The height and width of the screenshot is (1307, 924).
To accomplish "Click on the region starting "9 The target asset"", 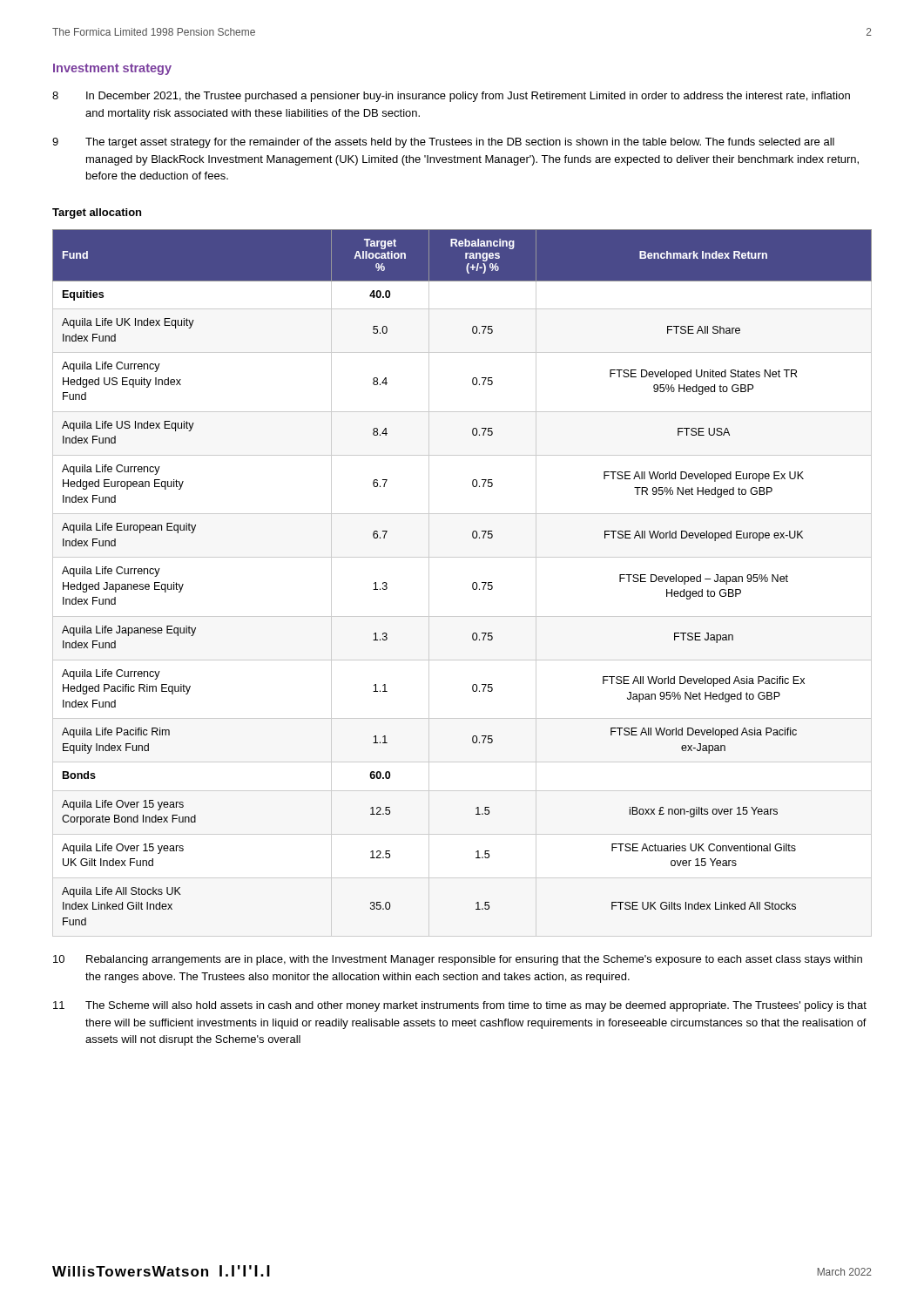I will pos(462,159).
